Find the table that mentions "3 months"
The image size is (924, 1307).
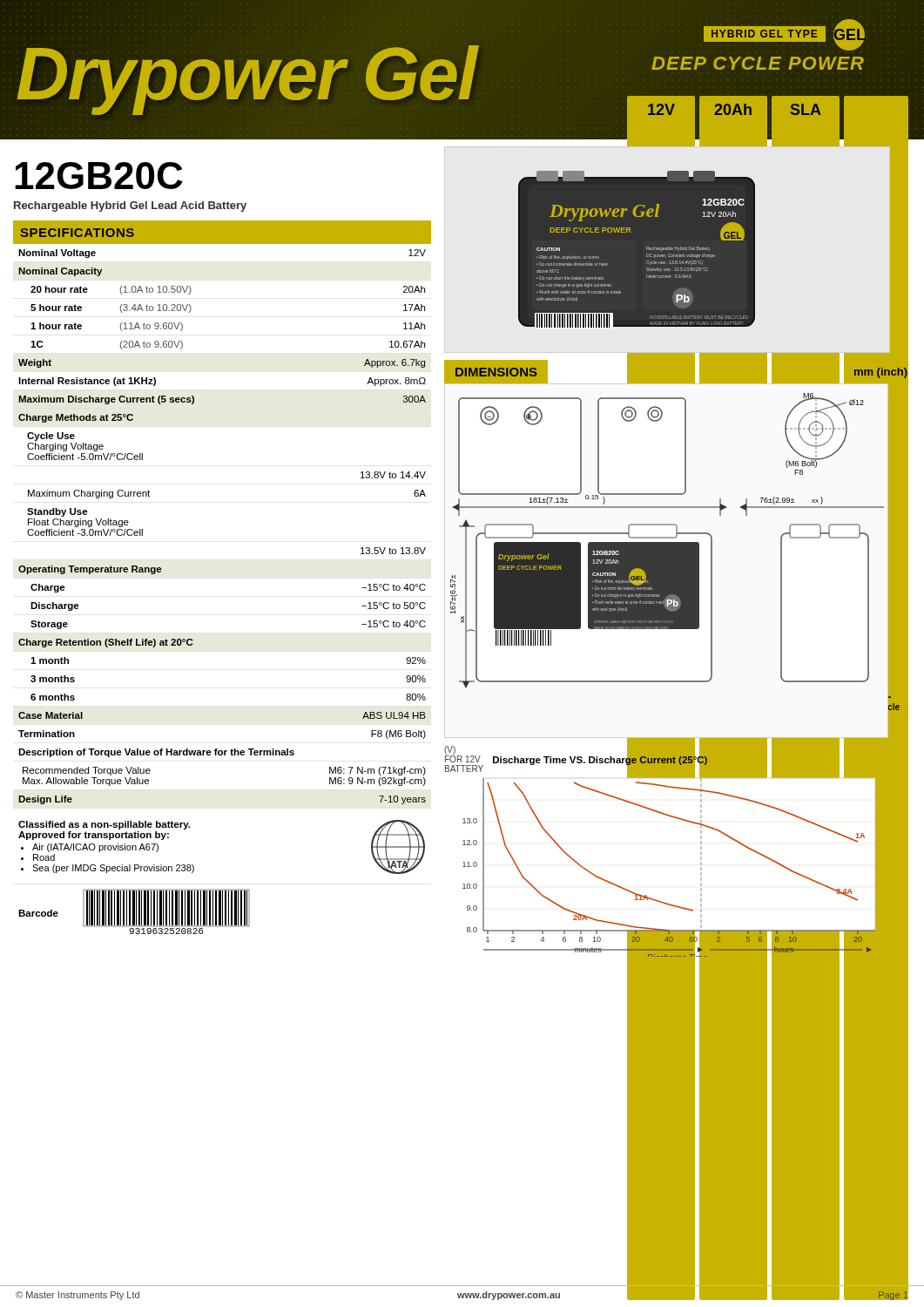tap(222, 527)
